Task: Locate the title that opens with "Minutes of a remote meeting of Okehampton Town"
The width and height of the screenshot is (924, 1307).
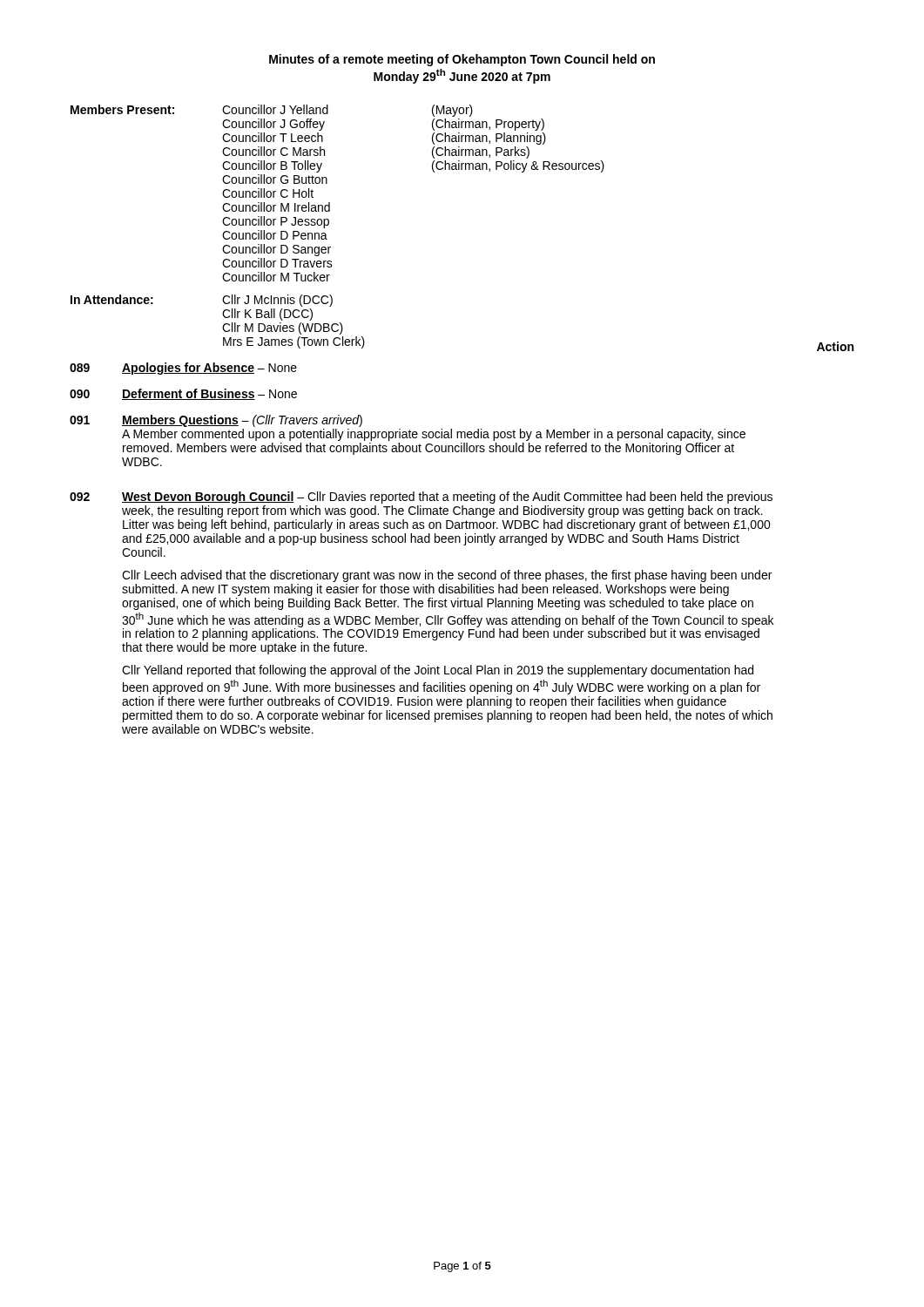Action: 462,68
